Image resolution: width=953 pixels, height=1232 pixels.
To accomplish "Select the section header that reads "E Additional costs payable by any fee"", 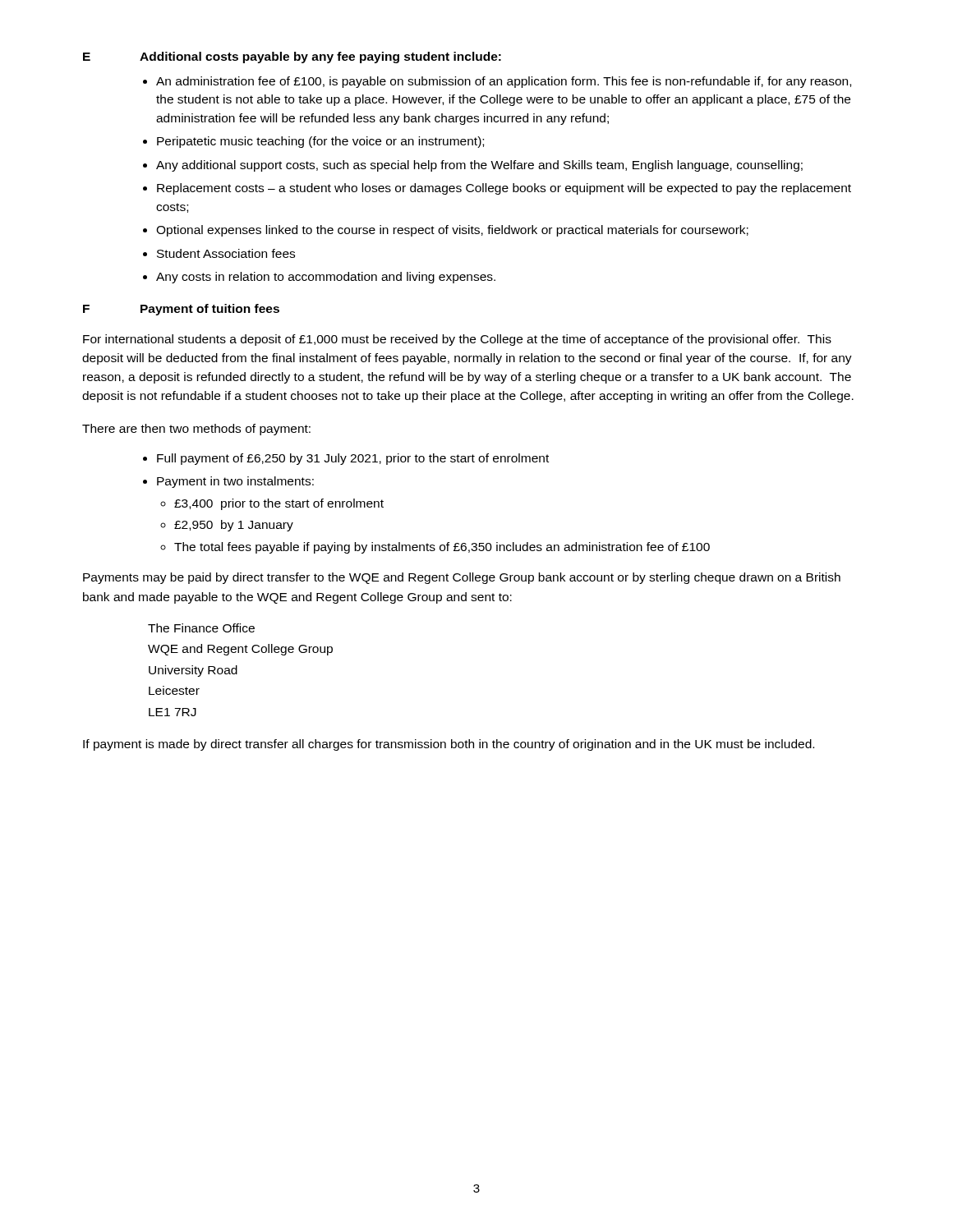I will [292, 57].
